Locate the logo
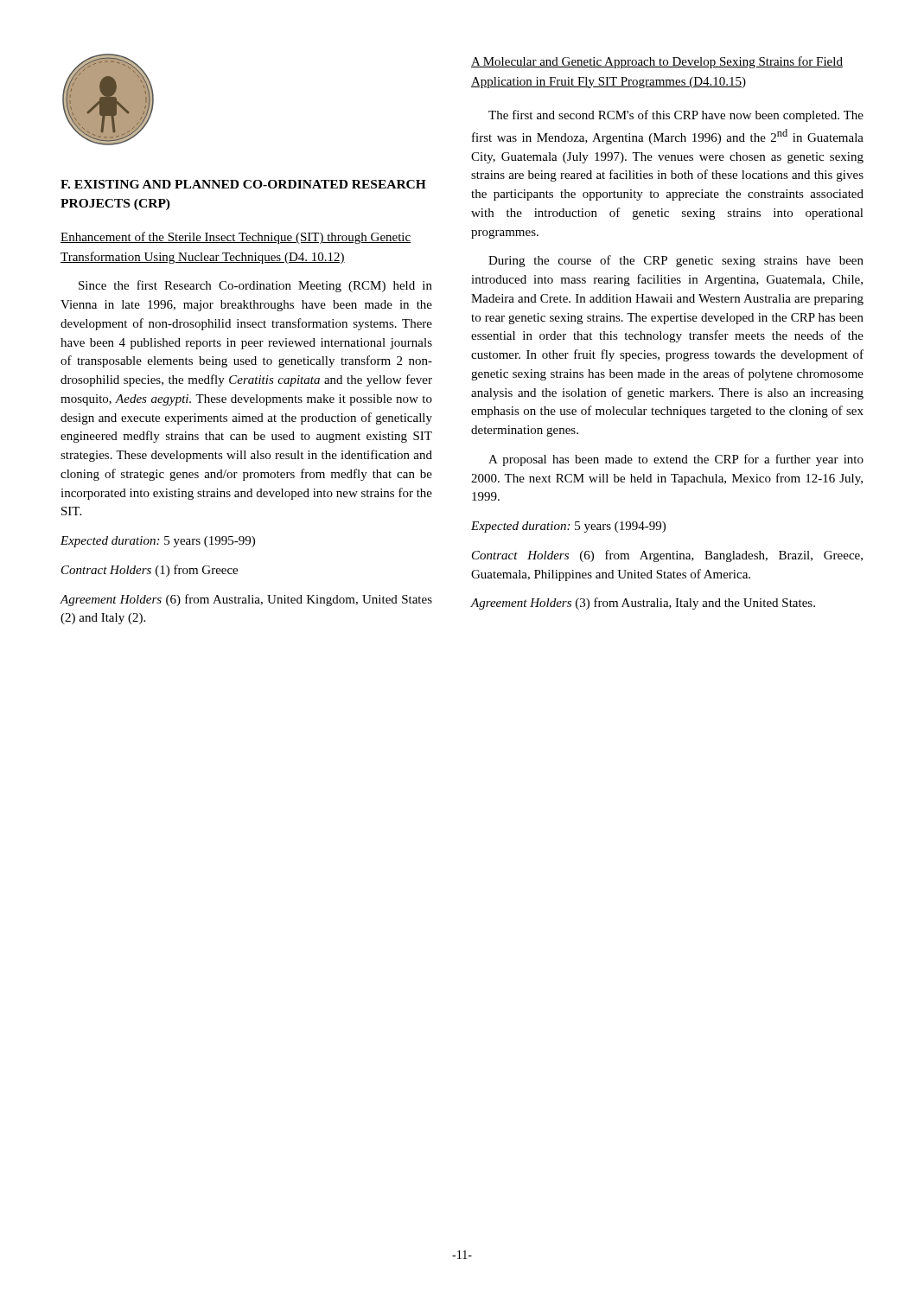924x1297 pixels. [x=246, y=101]
